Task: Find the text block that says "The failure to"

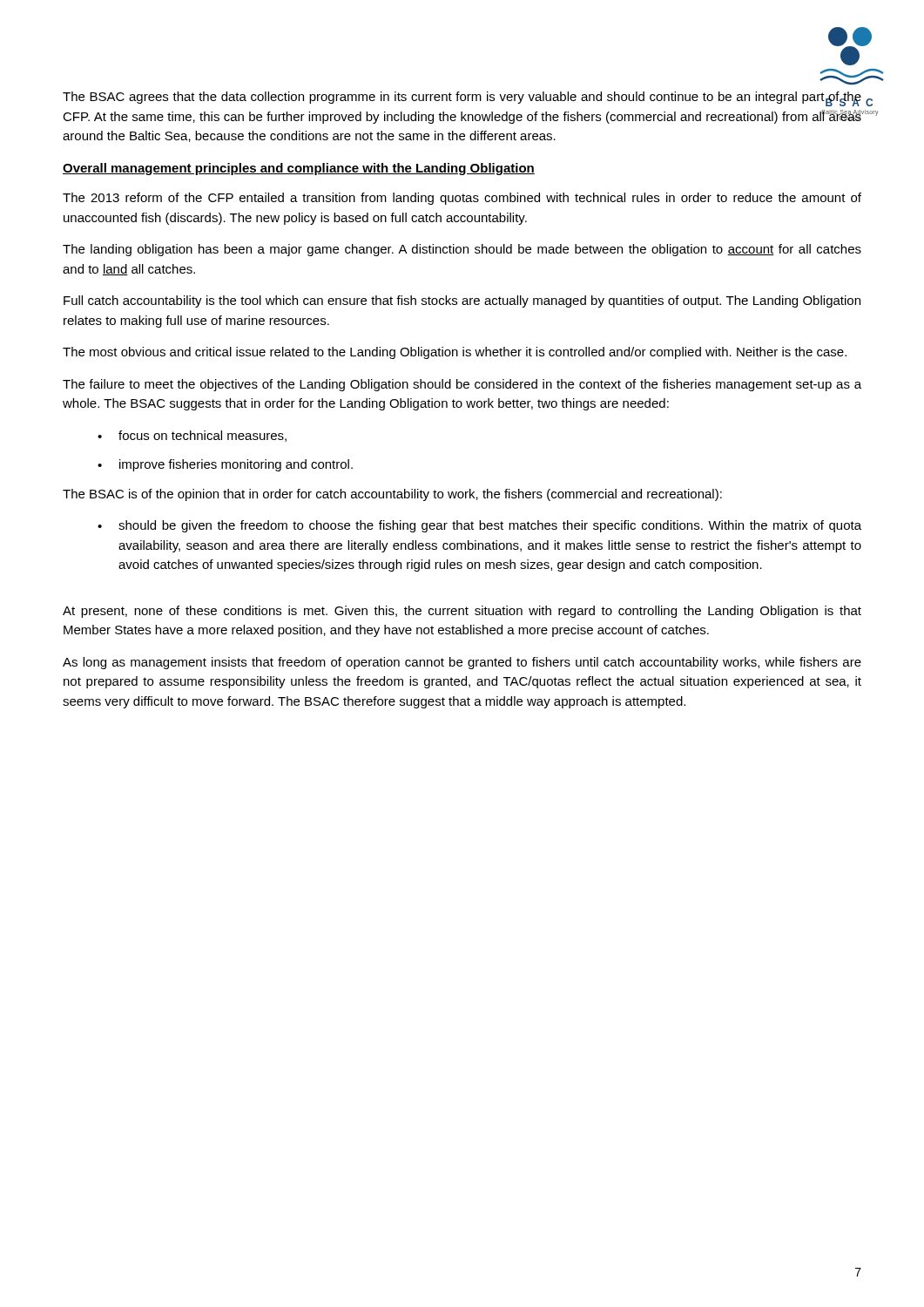Action: (462, 393)
